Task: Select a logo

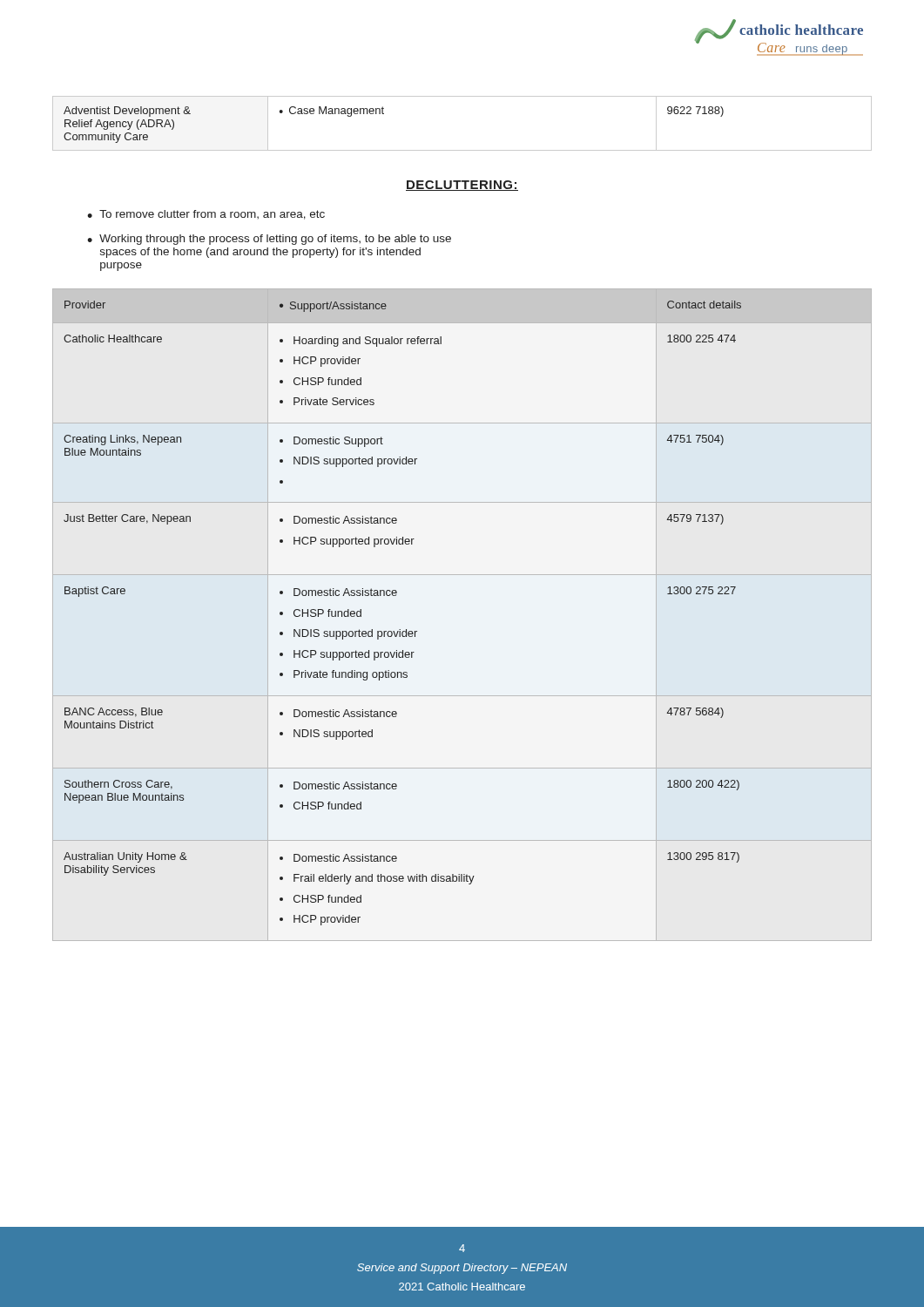Action: (780, 43)
